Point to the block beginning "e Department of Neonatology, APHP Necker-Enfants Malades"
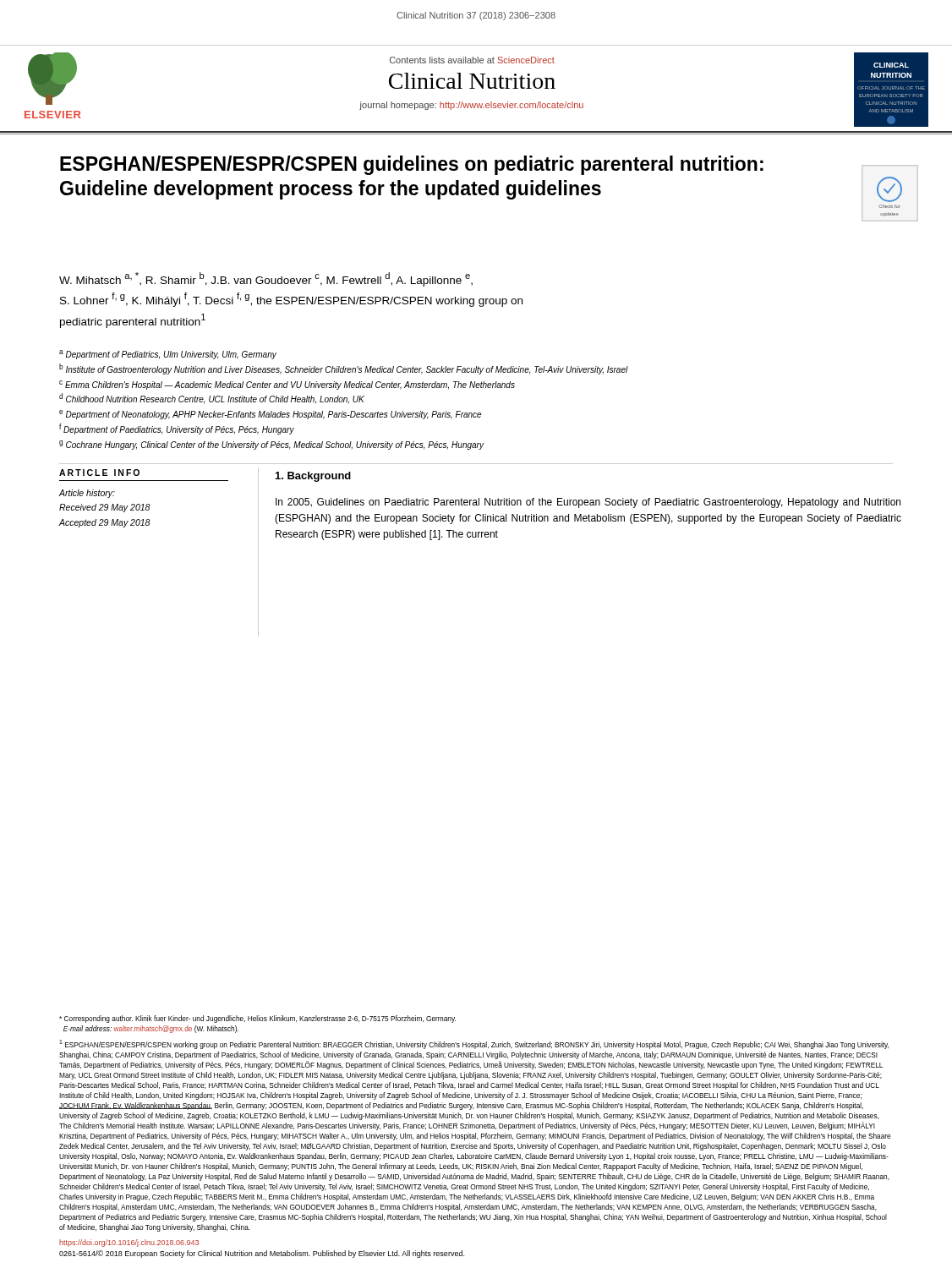The height and width of the screenshot is (1268, 952). click(270, 414)
